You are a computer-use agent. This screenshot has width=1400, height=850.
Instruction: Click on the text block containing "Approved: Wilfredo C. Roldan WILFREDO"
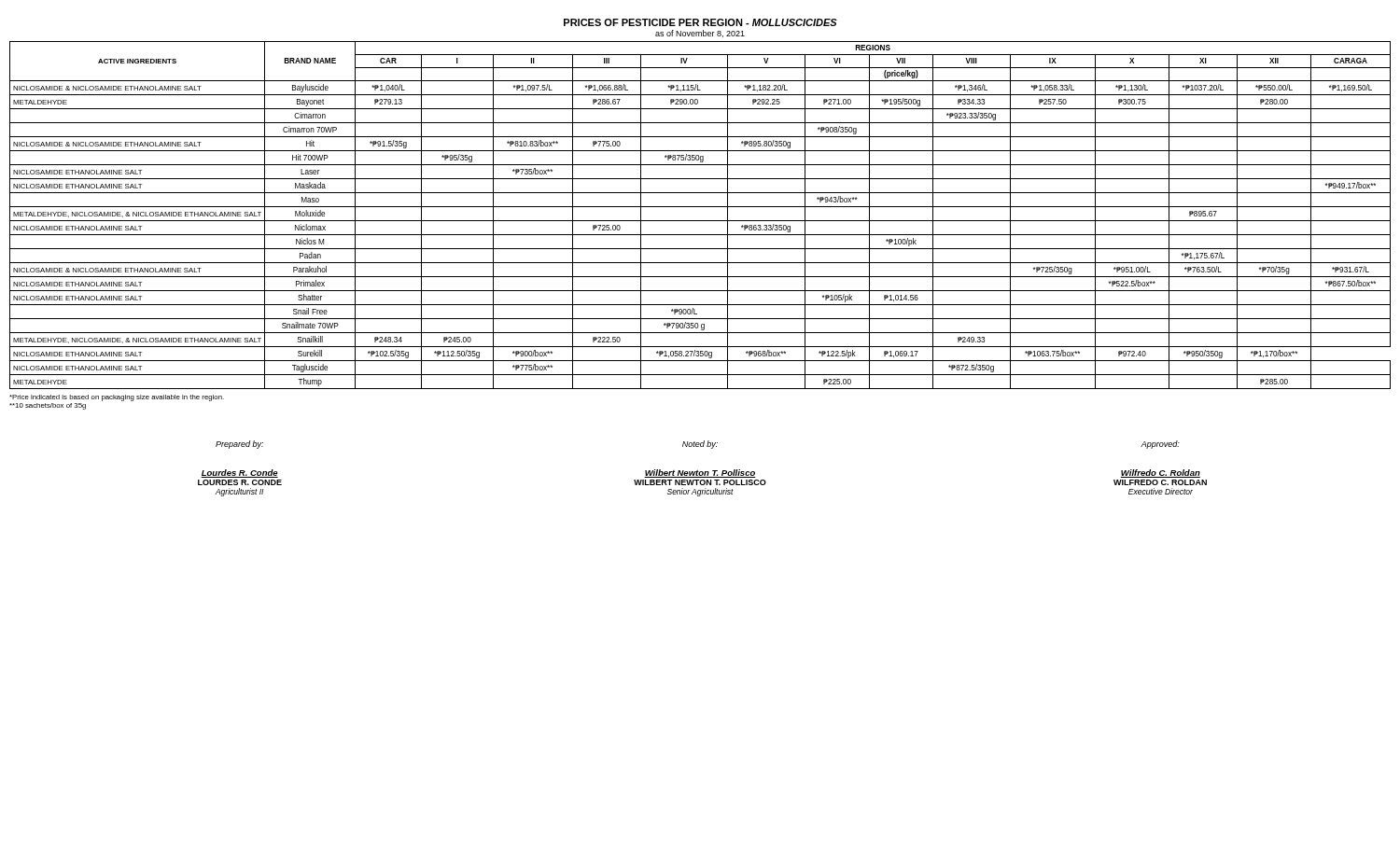point(1160,468)
